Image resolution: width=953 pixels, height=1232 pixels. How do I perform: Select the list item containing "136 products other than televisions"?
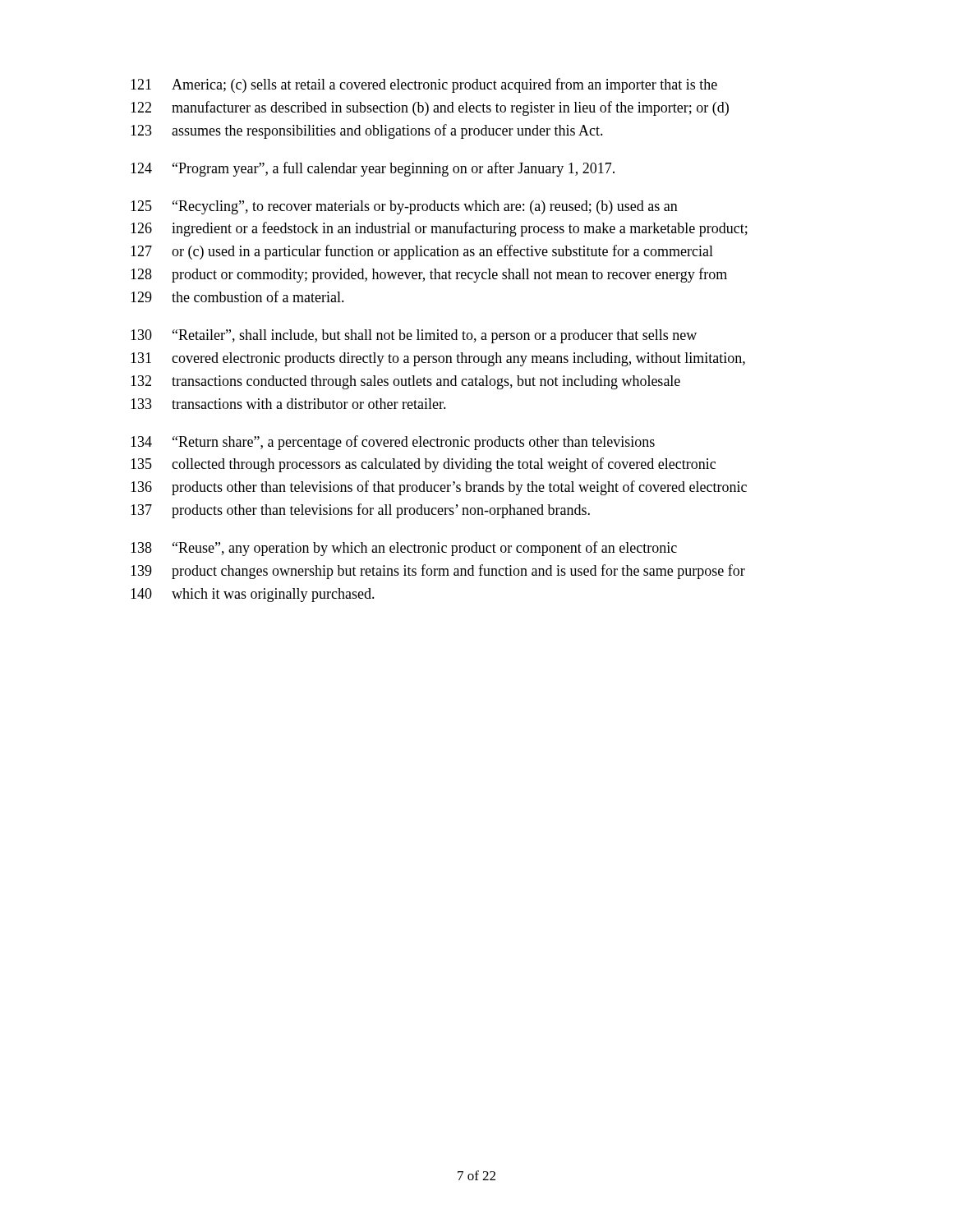pyautogui.click(x=464, y=488)
